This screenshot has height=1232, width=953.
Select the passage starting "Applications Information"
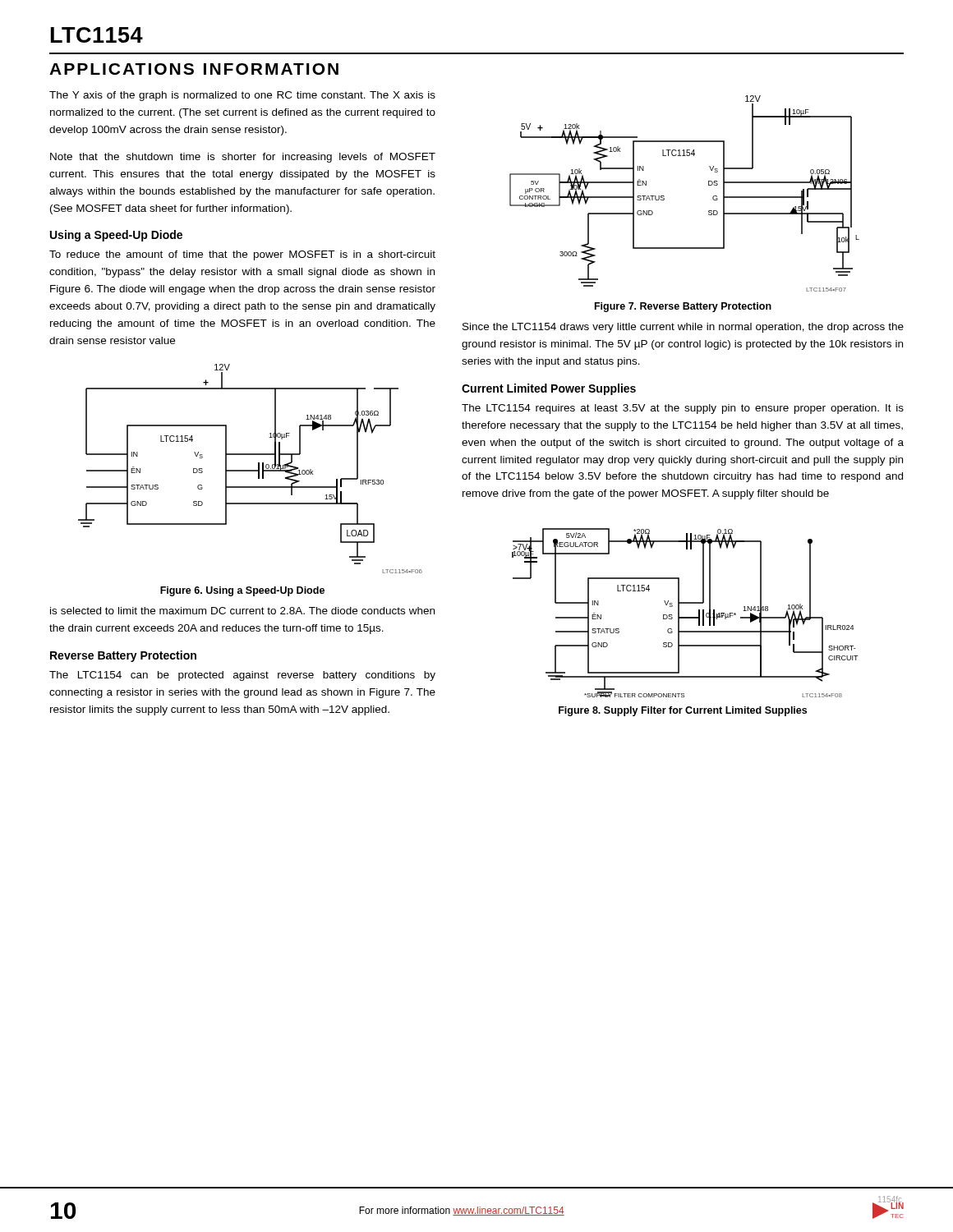pos(195,69)
